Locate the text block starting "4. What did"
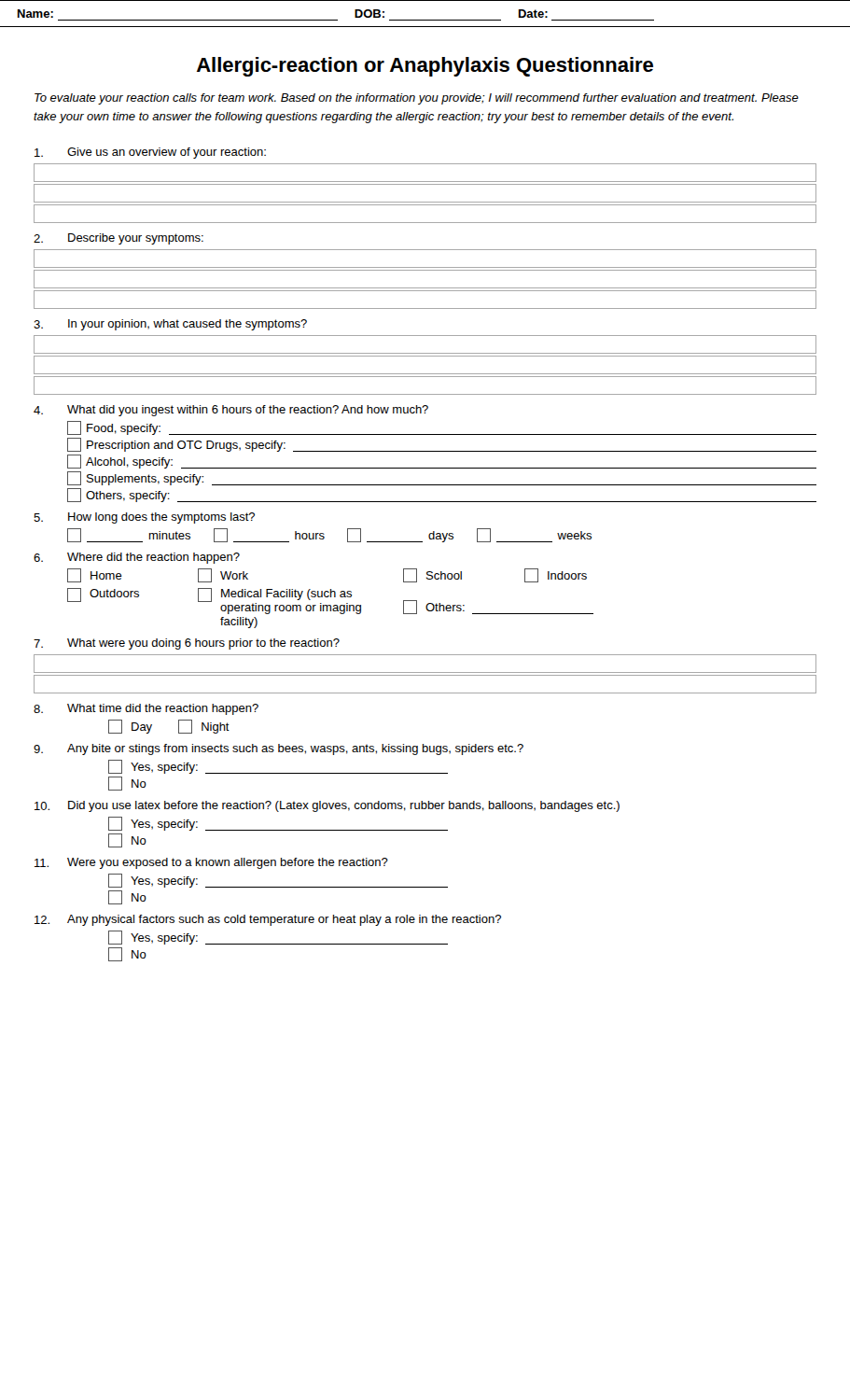The image size is (850, 1400). [425, 452]
